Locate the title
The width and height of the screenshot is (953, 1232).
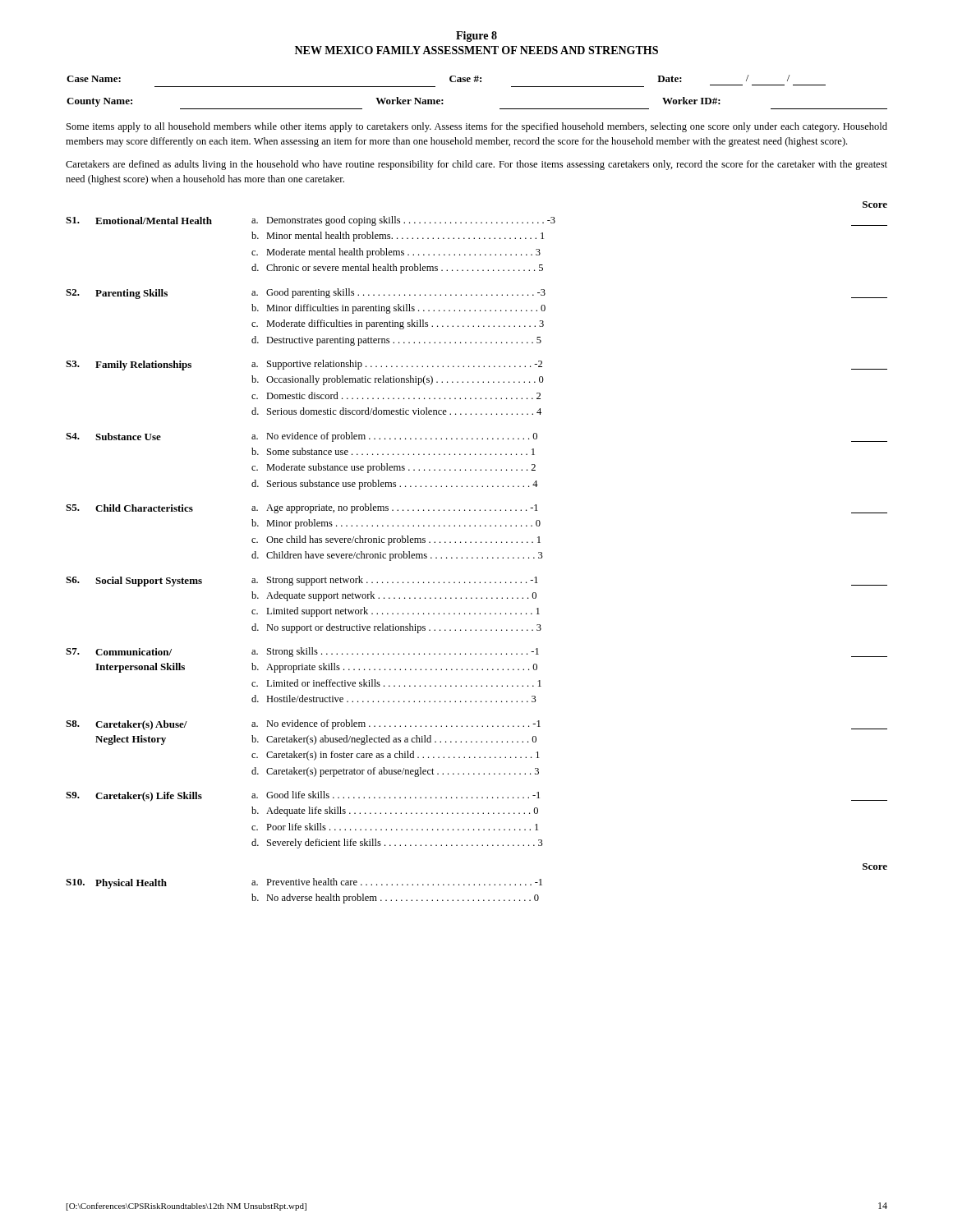click(476, 51)
